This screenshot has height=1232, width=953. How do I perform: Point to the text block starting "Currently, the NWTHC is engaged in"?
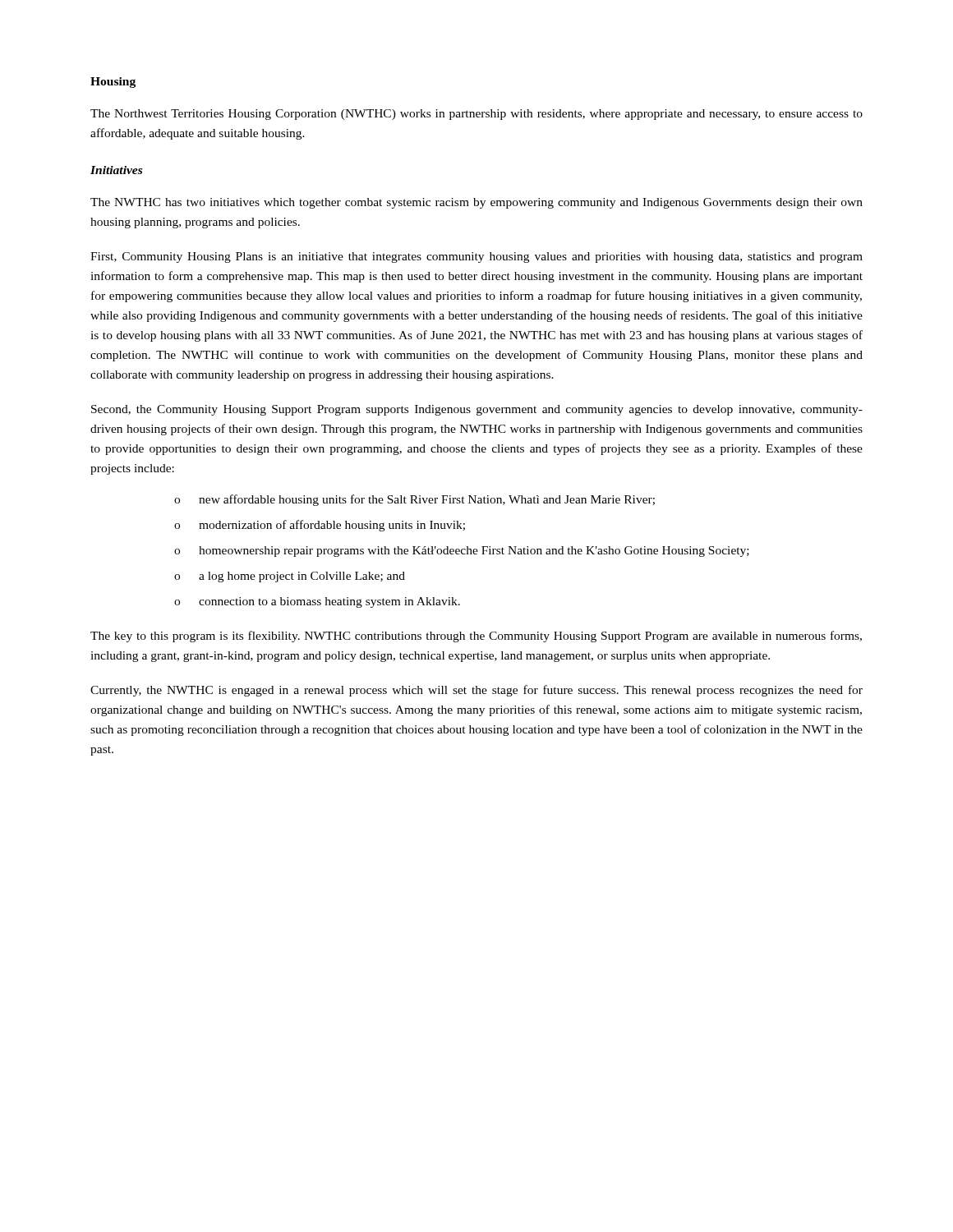tap(476, 719)
